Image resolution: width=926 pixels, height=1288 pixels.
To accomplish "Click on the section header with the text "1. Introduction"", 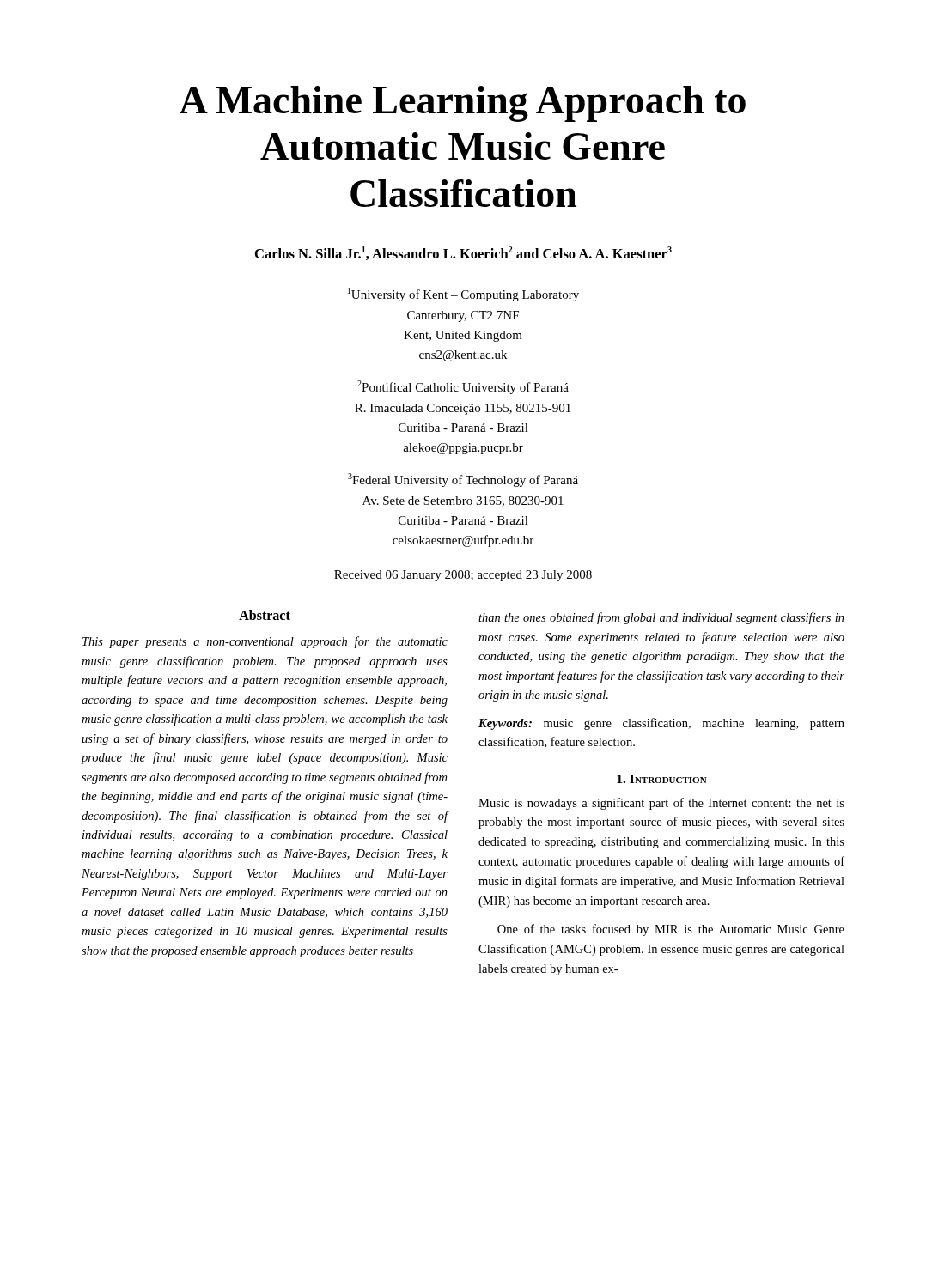I will click(x=661, y=778).
